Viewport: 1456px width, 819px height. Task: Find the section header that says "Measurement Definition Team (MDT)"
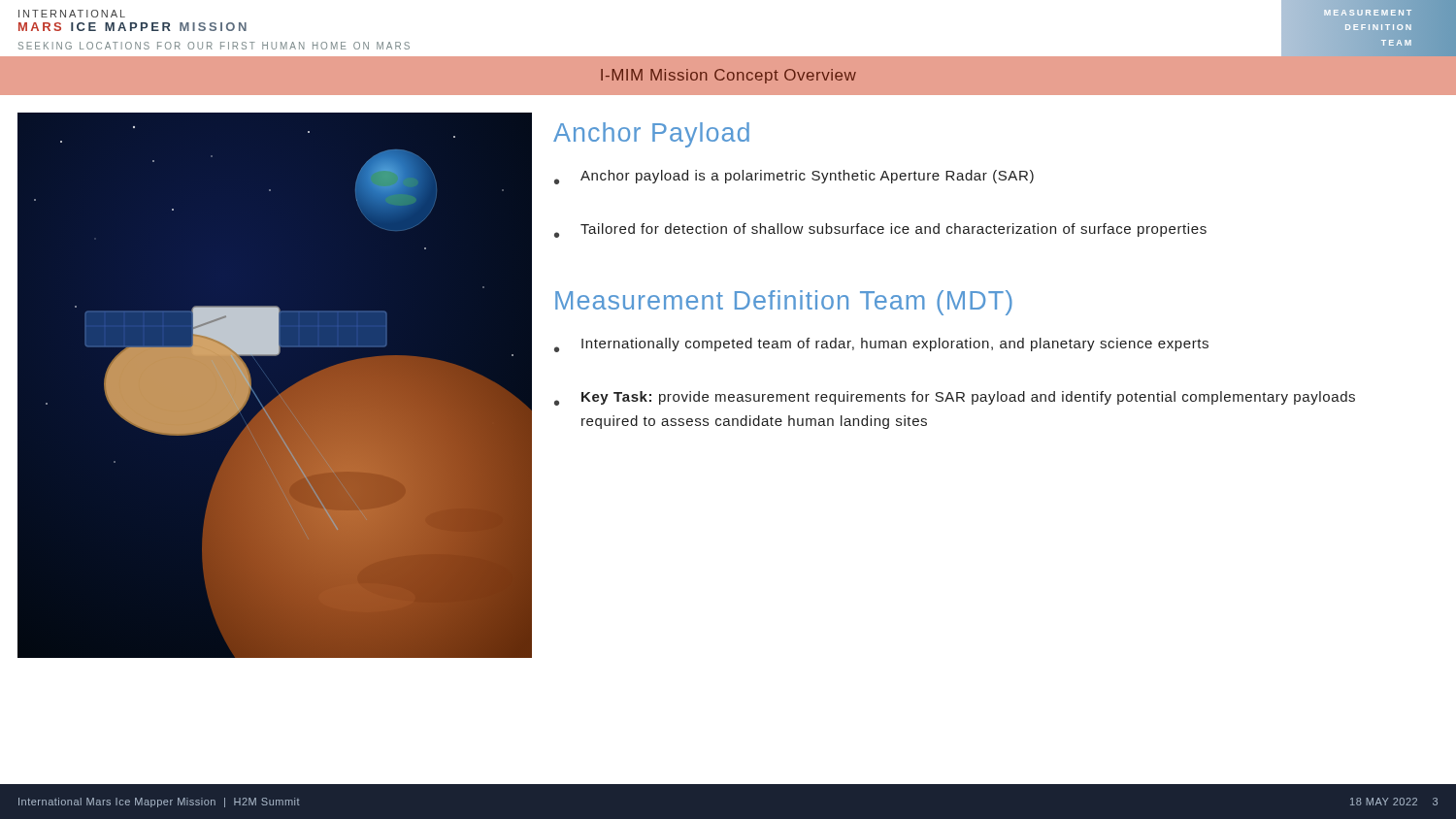click(x=784, y=301)
